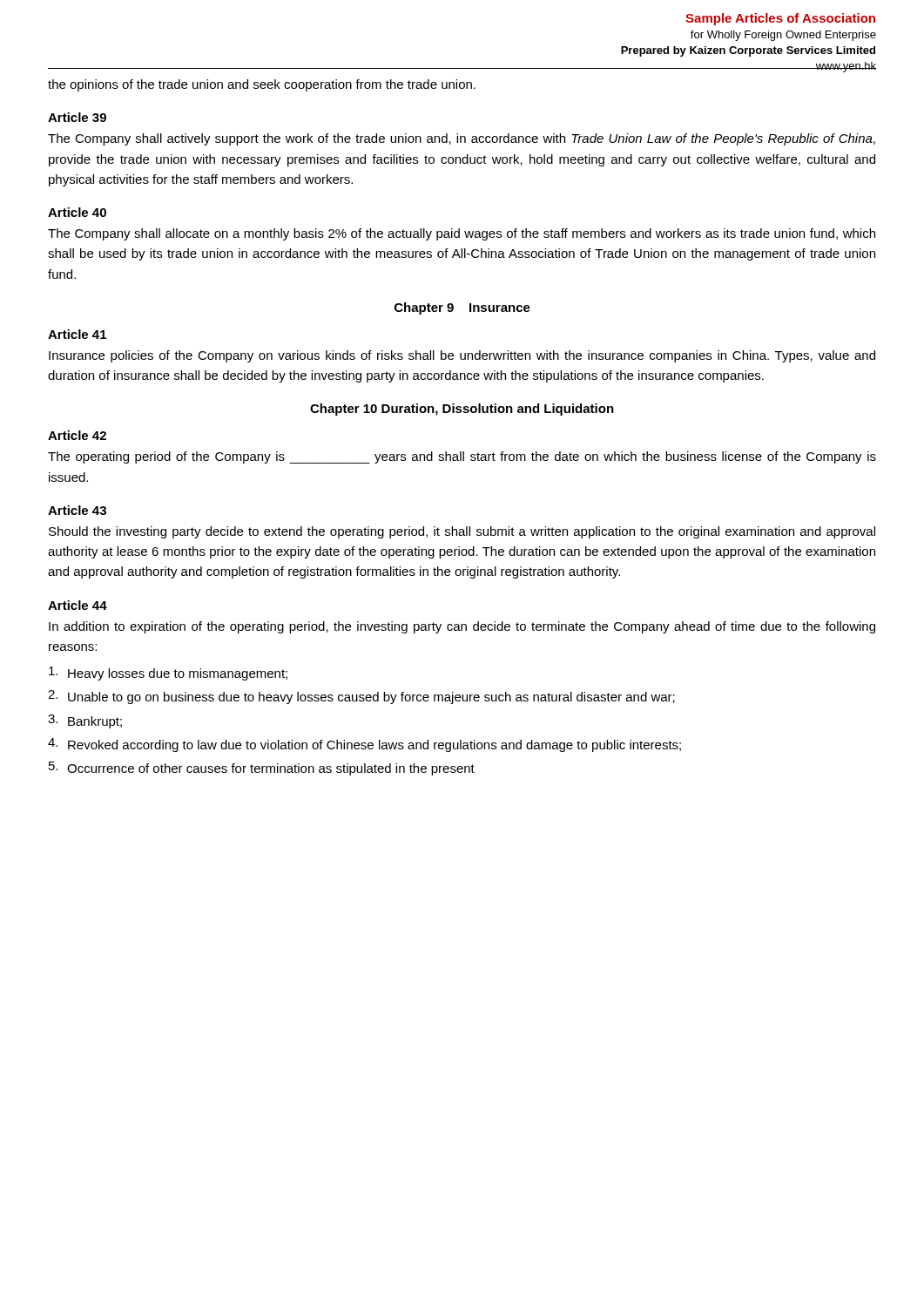Navigate to the block starting "Heavy losses due to mismanagement;"
Viewport: 924px width, 1307px height.
click(x=168, y=674)
